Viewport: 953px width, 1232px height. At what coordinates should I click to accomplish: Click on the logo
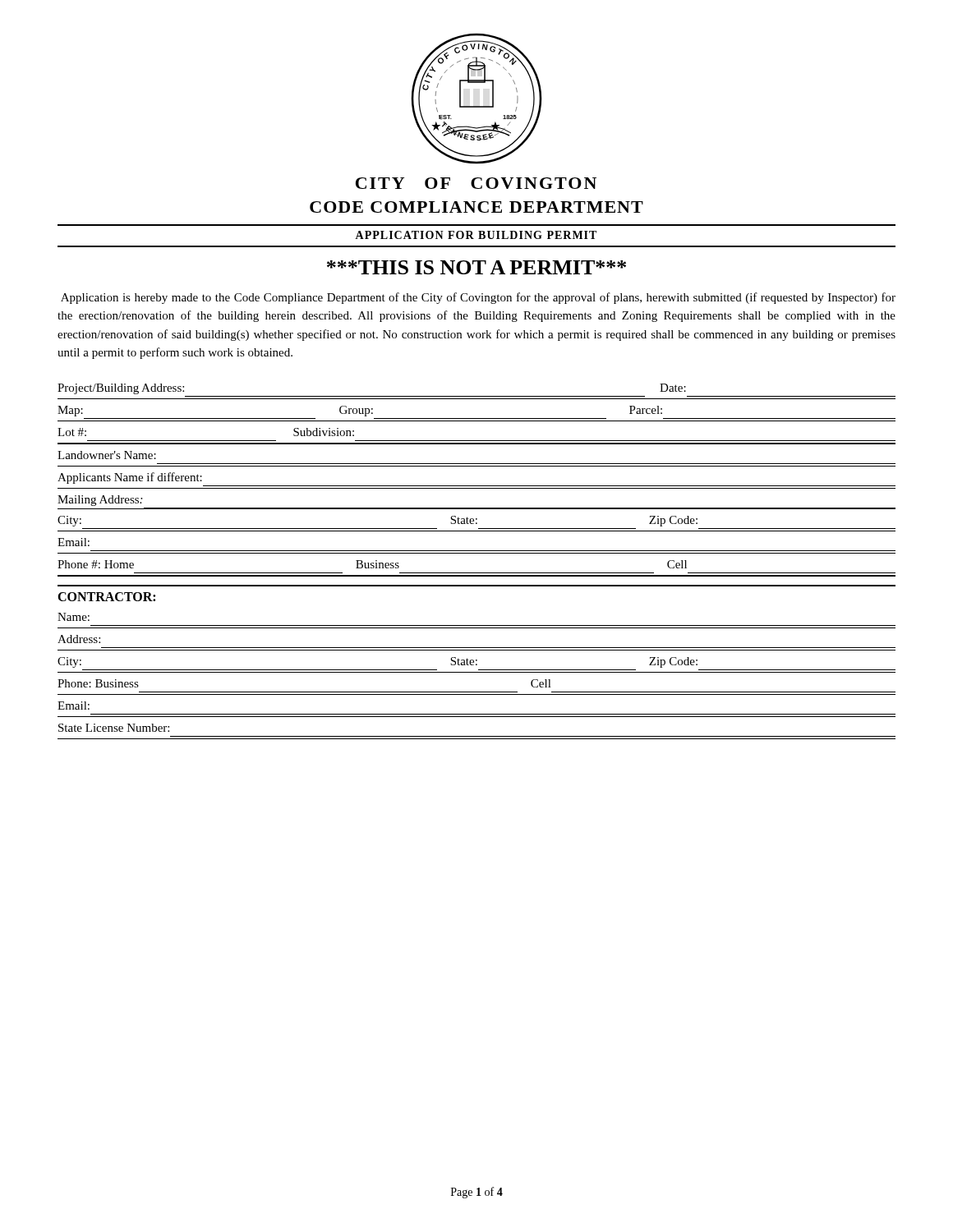[x=476, y=99]
